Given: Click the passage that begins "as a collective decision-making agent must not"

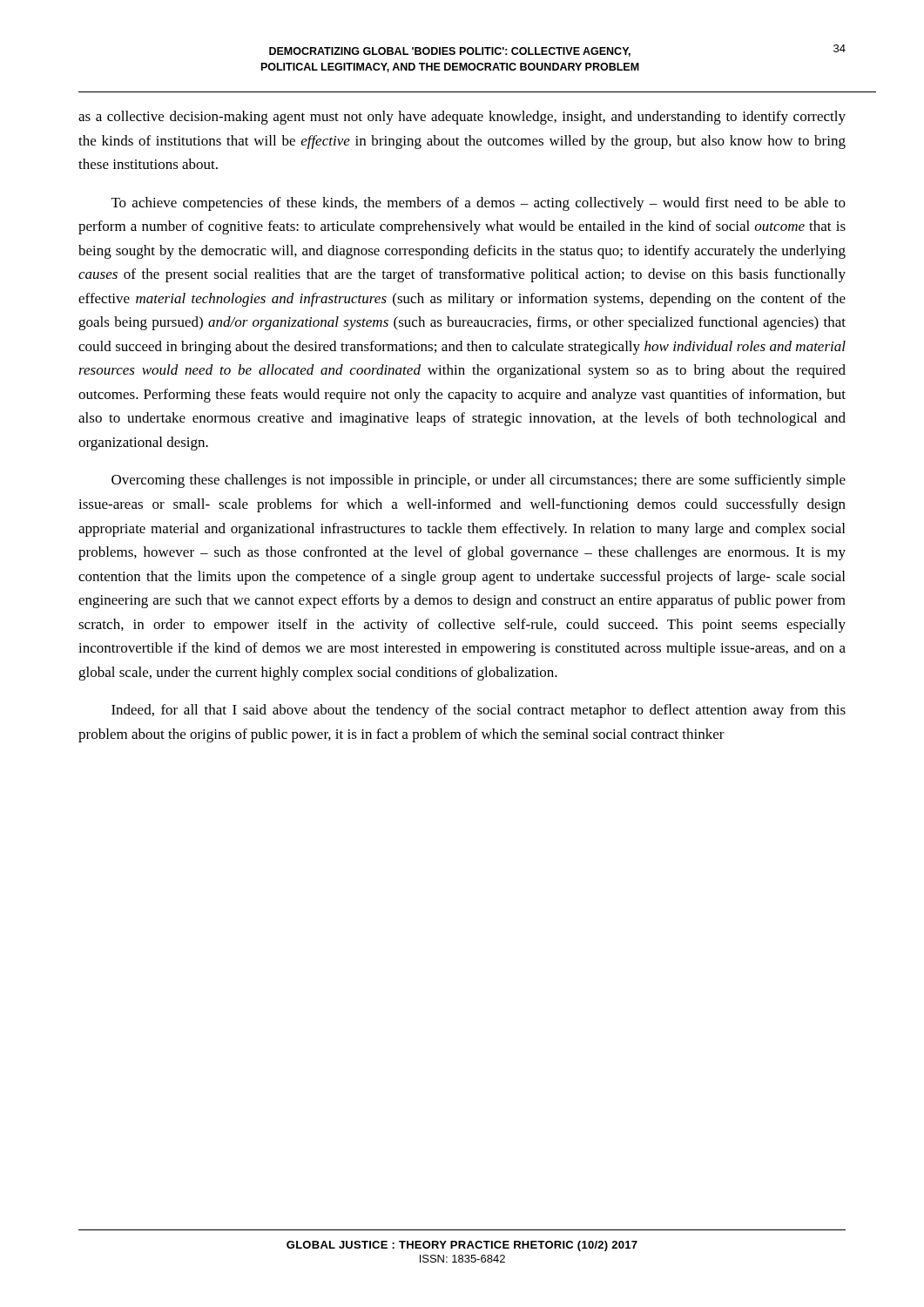Looking at the screenshot, I should (x=462, y=140).
